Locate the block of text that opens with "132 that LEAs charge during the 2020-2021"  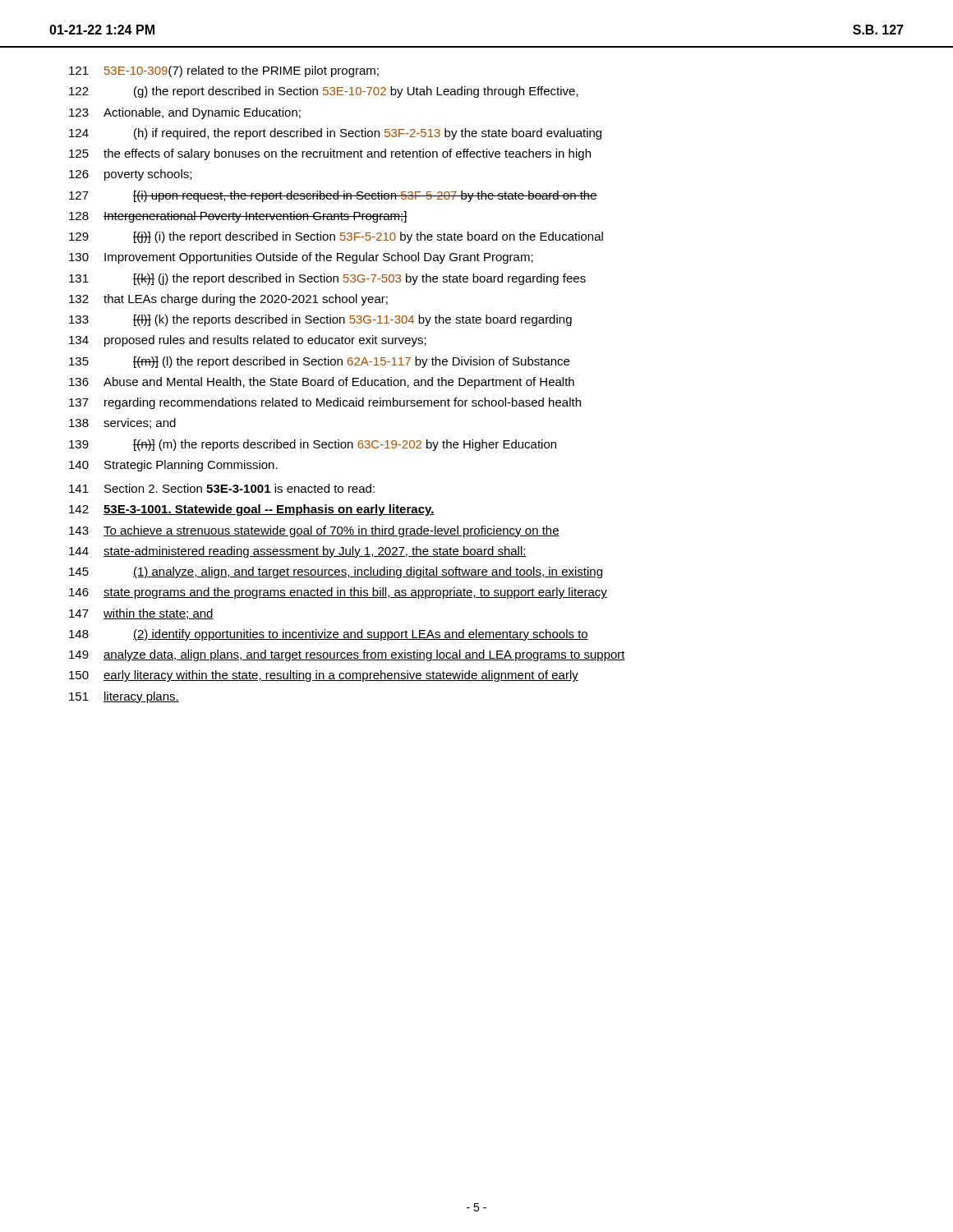pyautogui.click(x=228, y=300)
